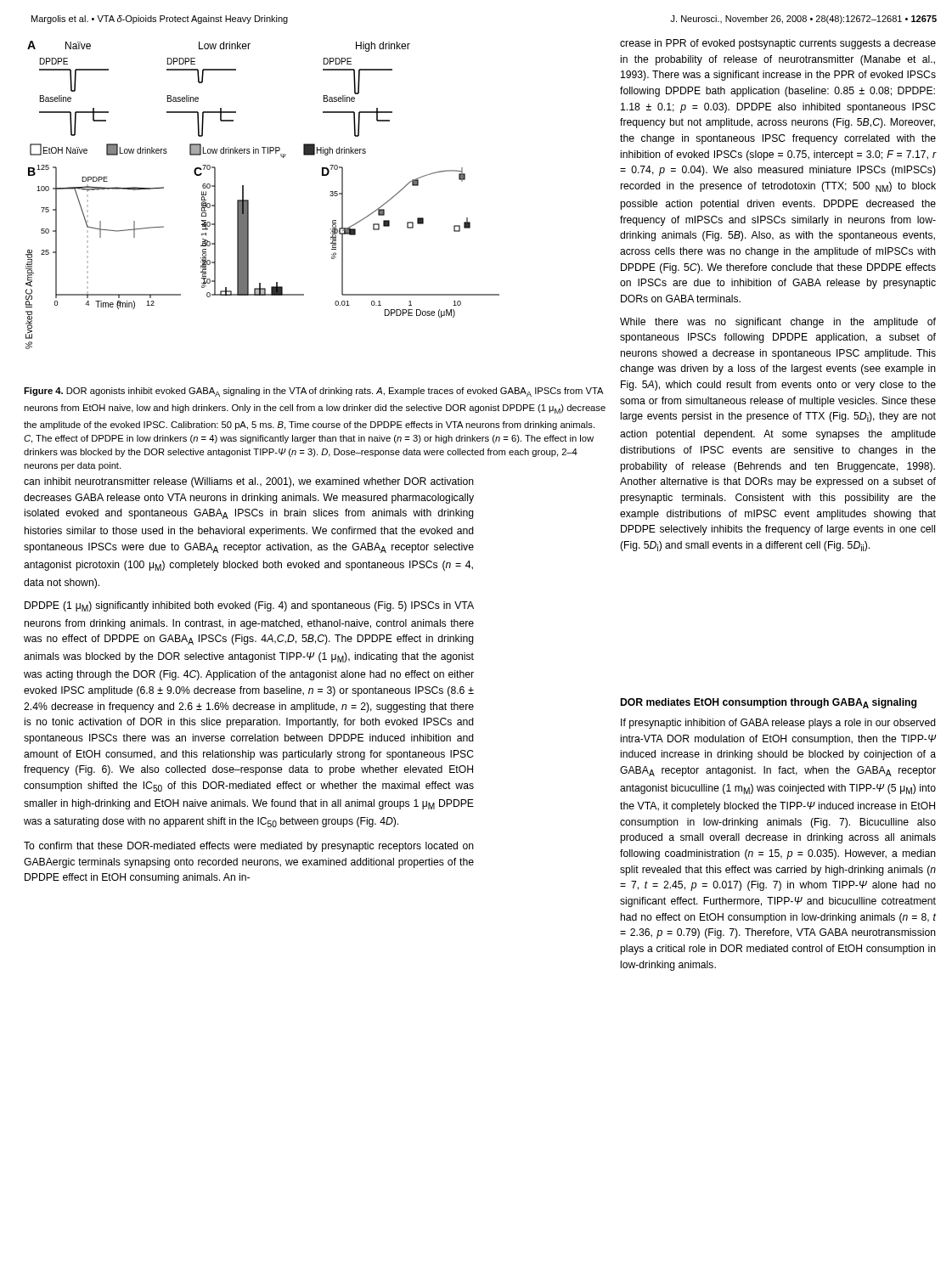952x1274 pixels.
Task: Where does it say "DOR mediates EtOH consumption through GABAA signaling"?
Action: click(x=769, y=703)
